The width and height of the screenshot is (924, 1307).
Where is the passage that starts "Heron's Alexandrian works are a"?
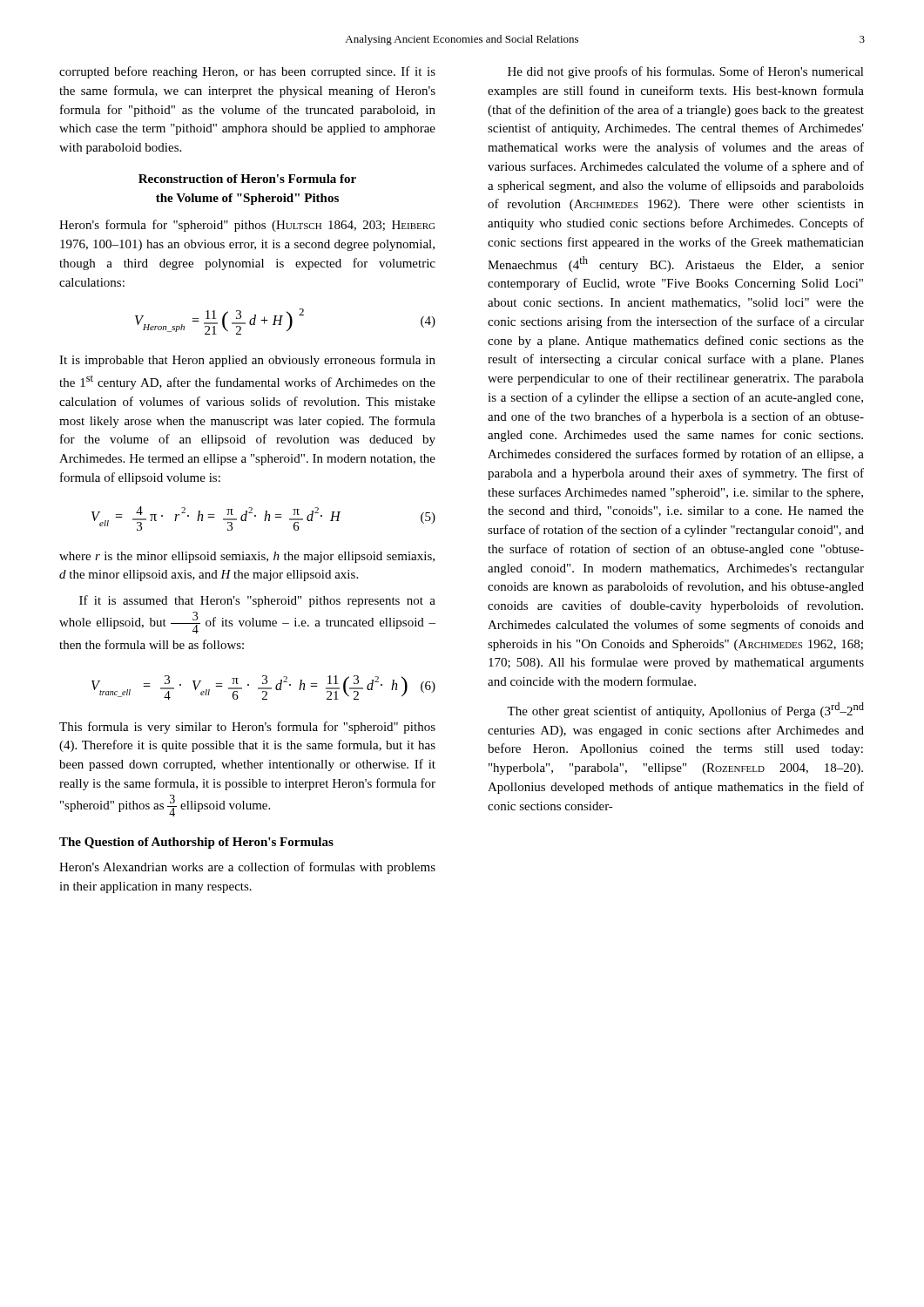click(247, 877)
